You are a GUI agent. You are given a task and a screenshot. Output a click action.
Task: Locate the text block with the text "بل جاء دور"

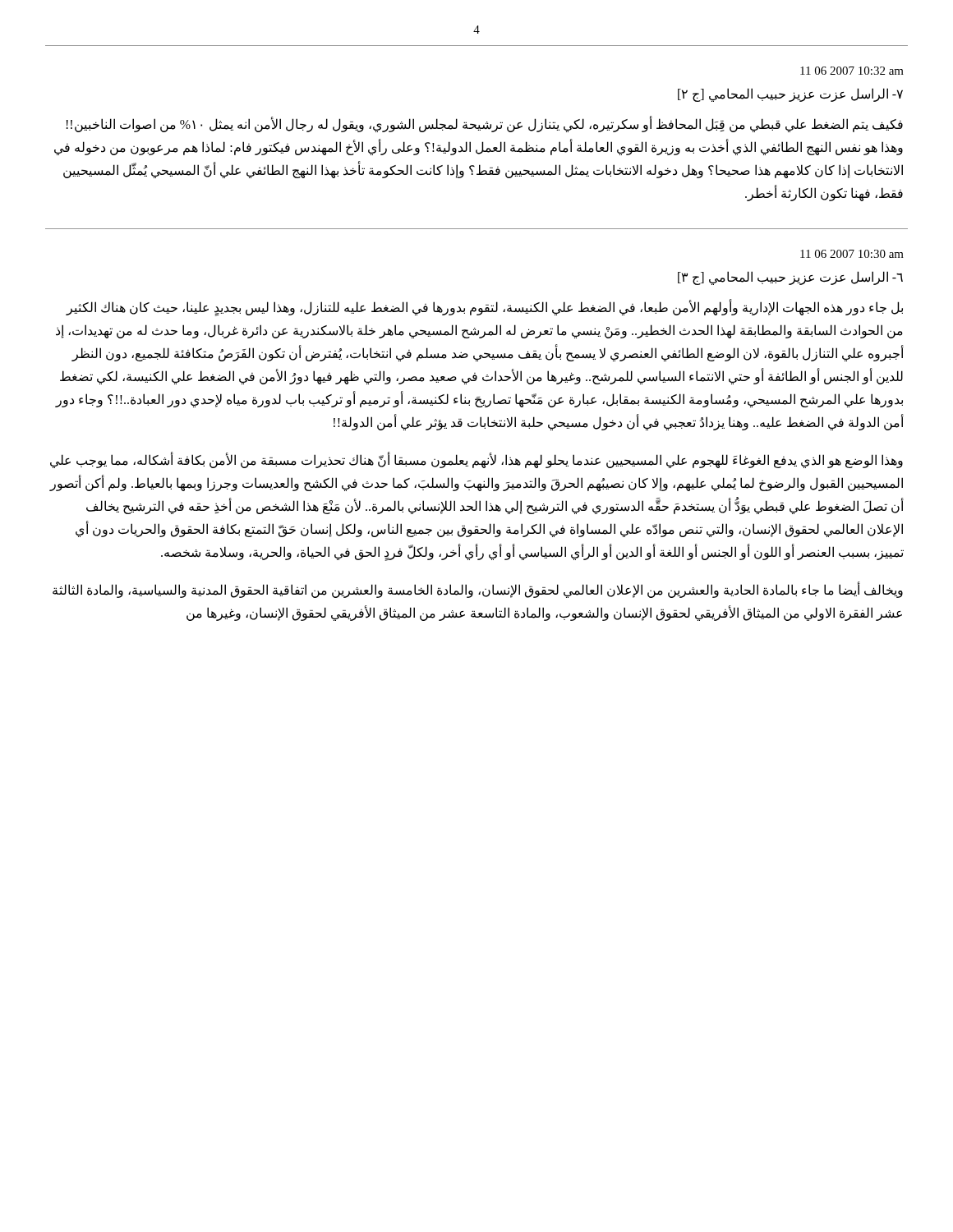[x=479, y=365]
